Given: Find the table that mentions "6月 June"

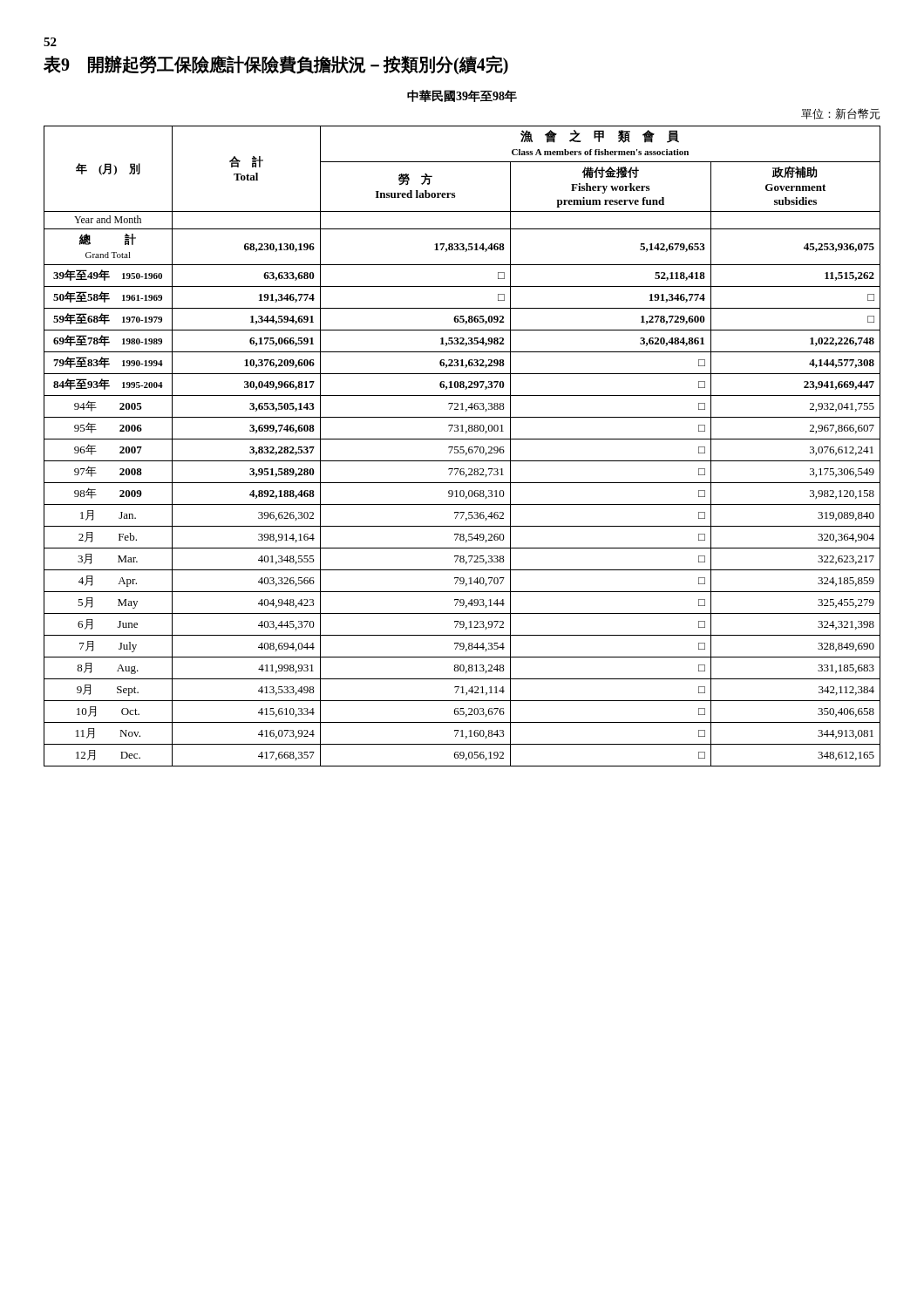Looking at the screenshot, I should tap(462, 428).
